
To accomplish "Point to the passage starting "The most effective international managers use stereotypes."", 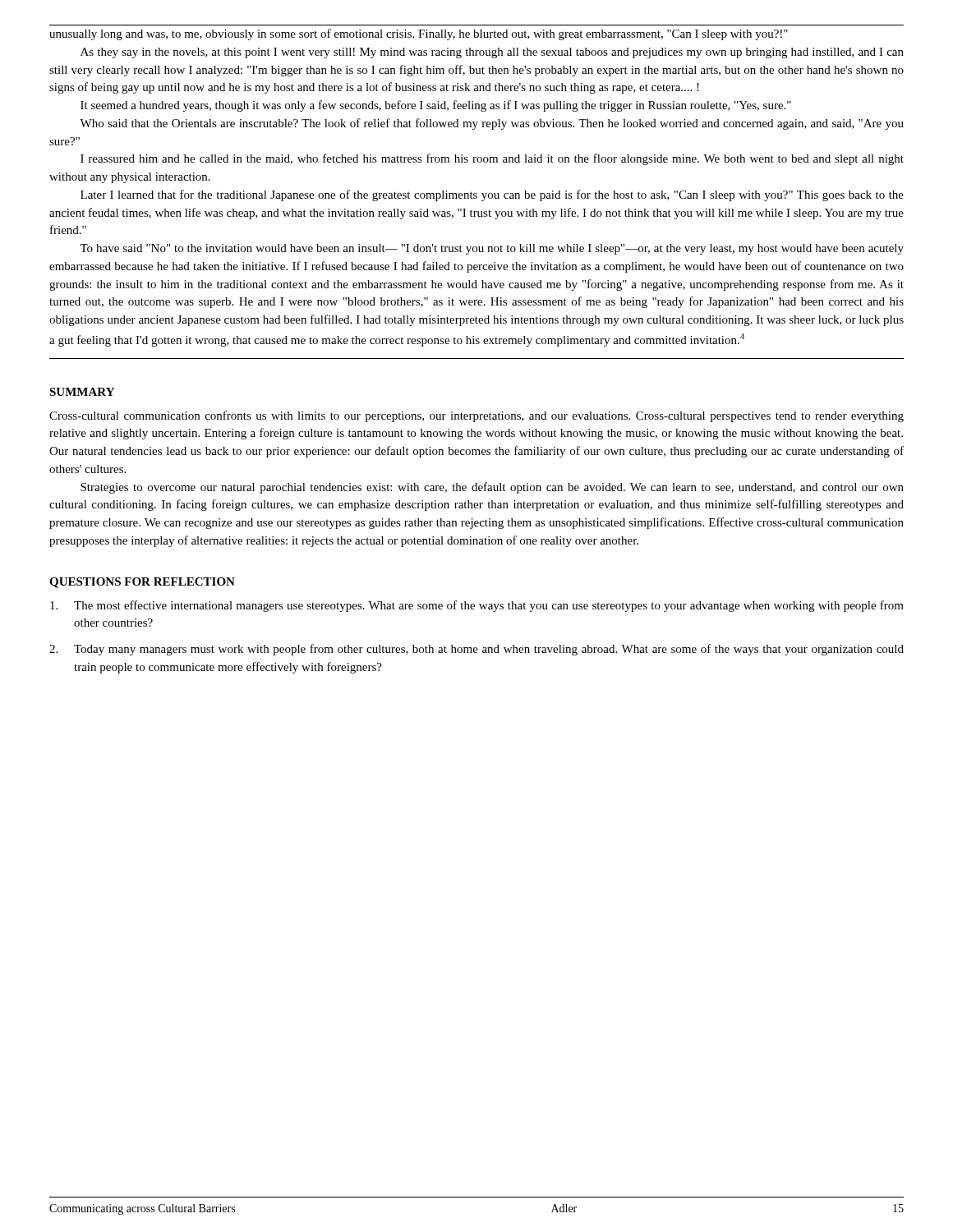I will click(476, 615).
